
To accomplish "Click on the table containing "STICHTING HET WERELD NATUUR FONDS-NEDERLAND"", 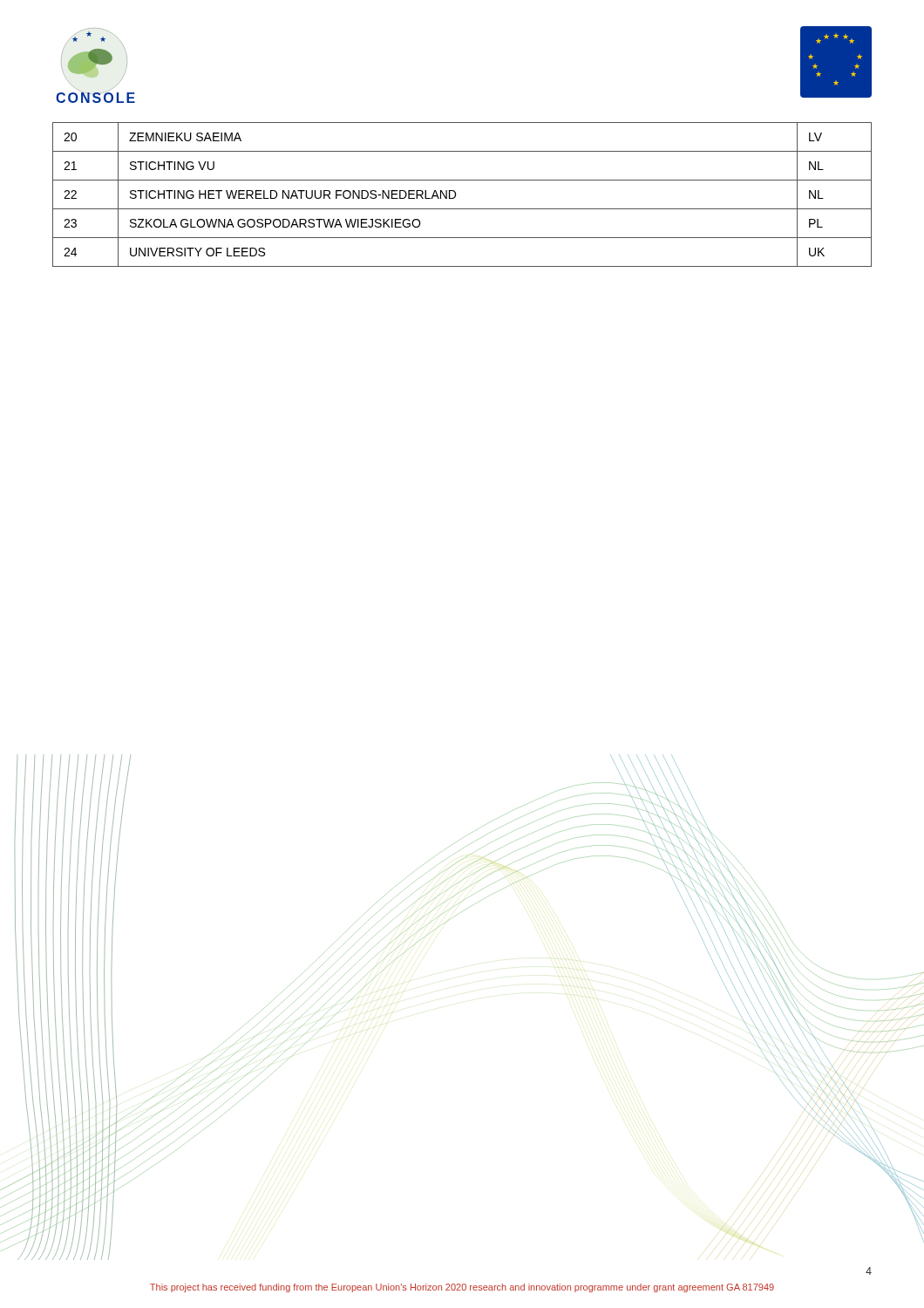I will [462, 194].
